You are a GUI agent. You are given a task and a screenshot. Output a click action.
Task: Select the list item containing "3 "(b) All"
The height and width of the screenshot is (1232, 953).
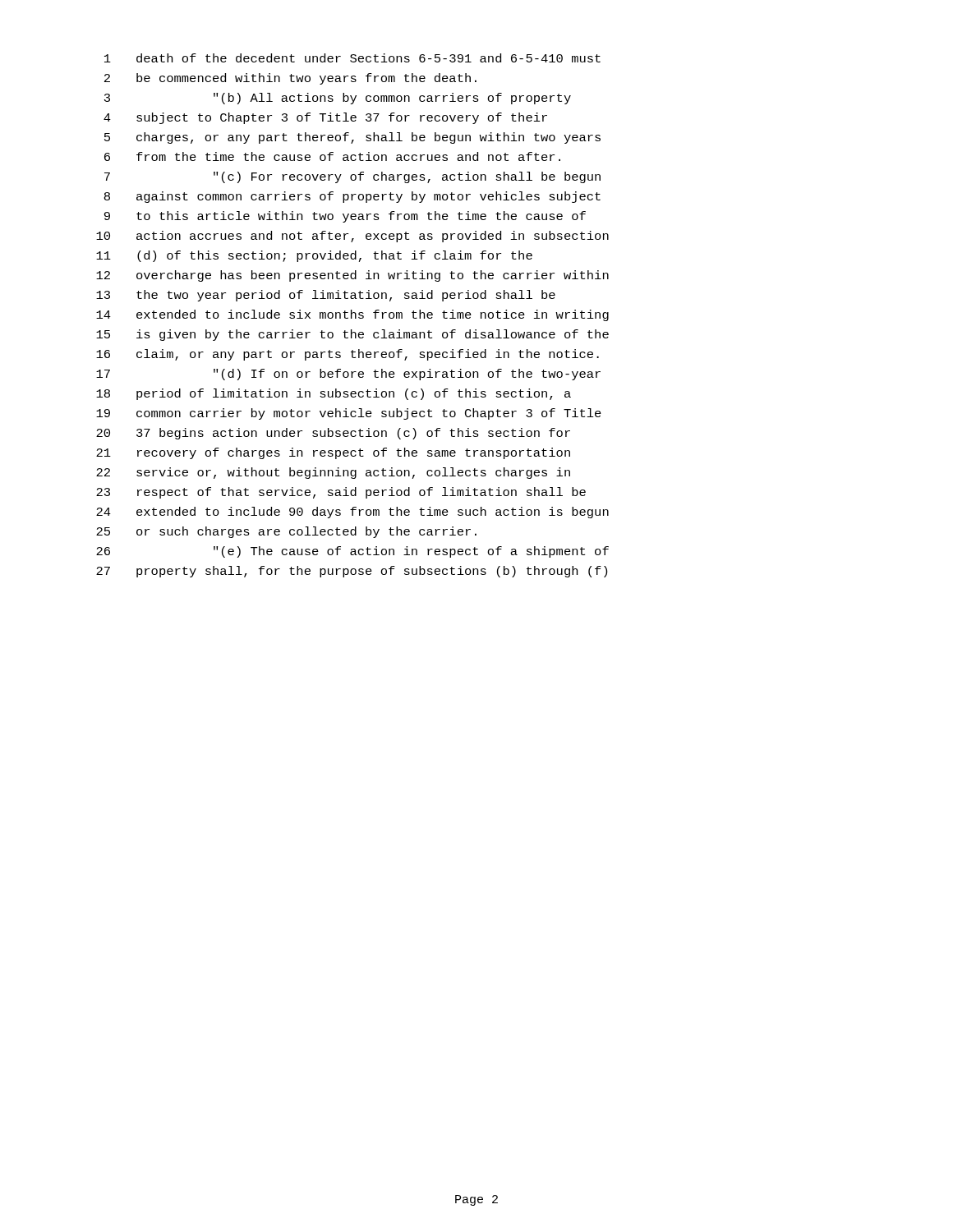pyautogui.click(x=476, y=99)
